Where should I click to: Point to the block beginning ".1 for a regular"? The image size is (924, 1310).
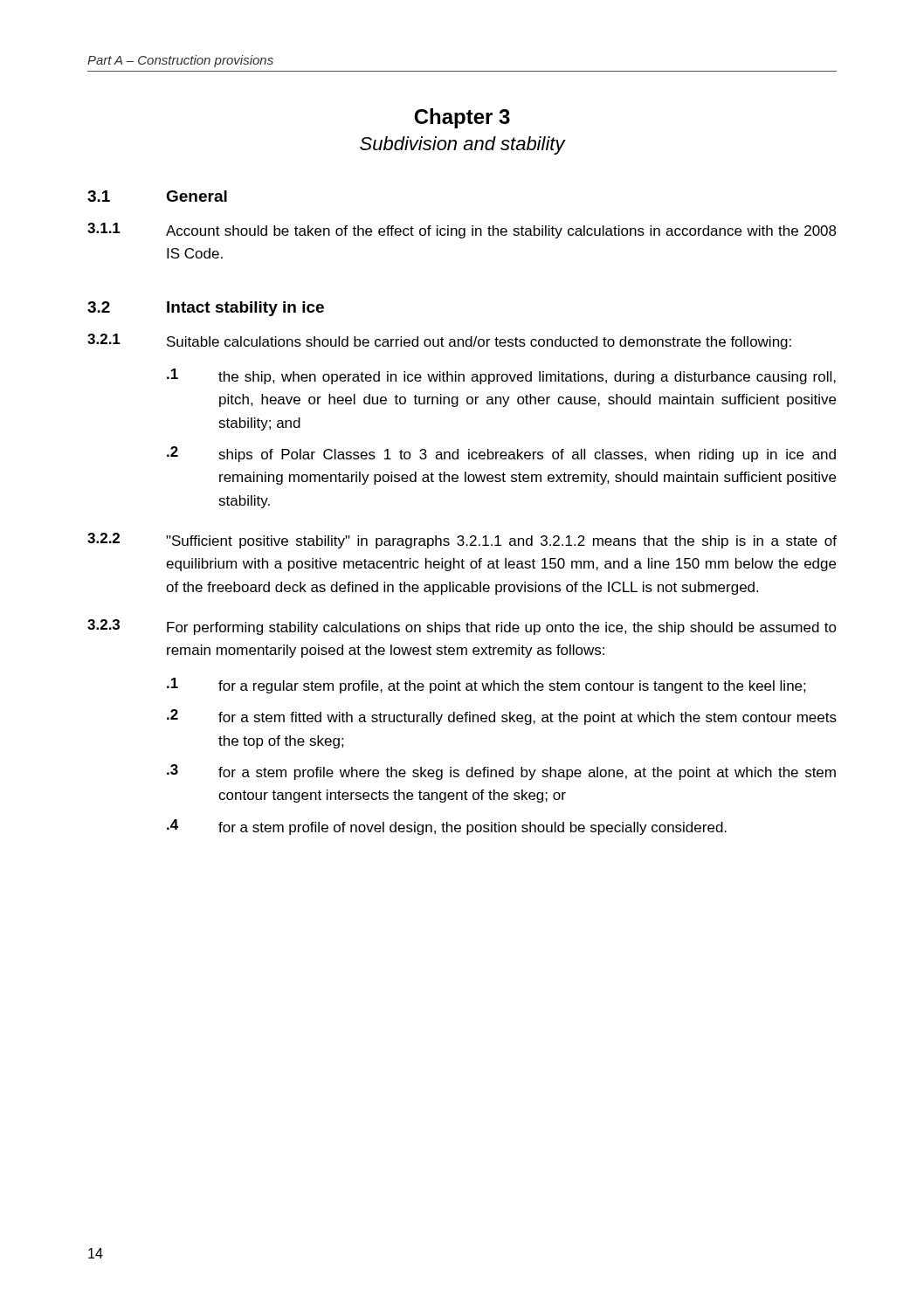click(501, 686)
